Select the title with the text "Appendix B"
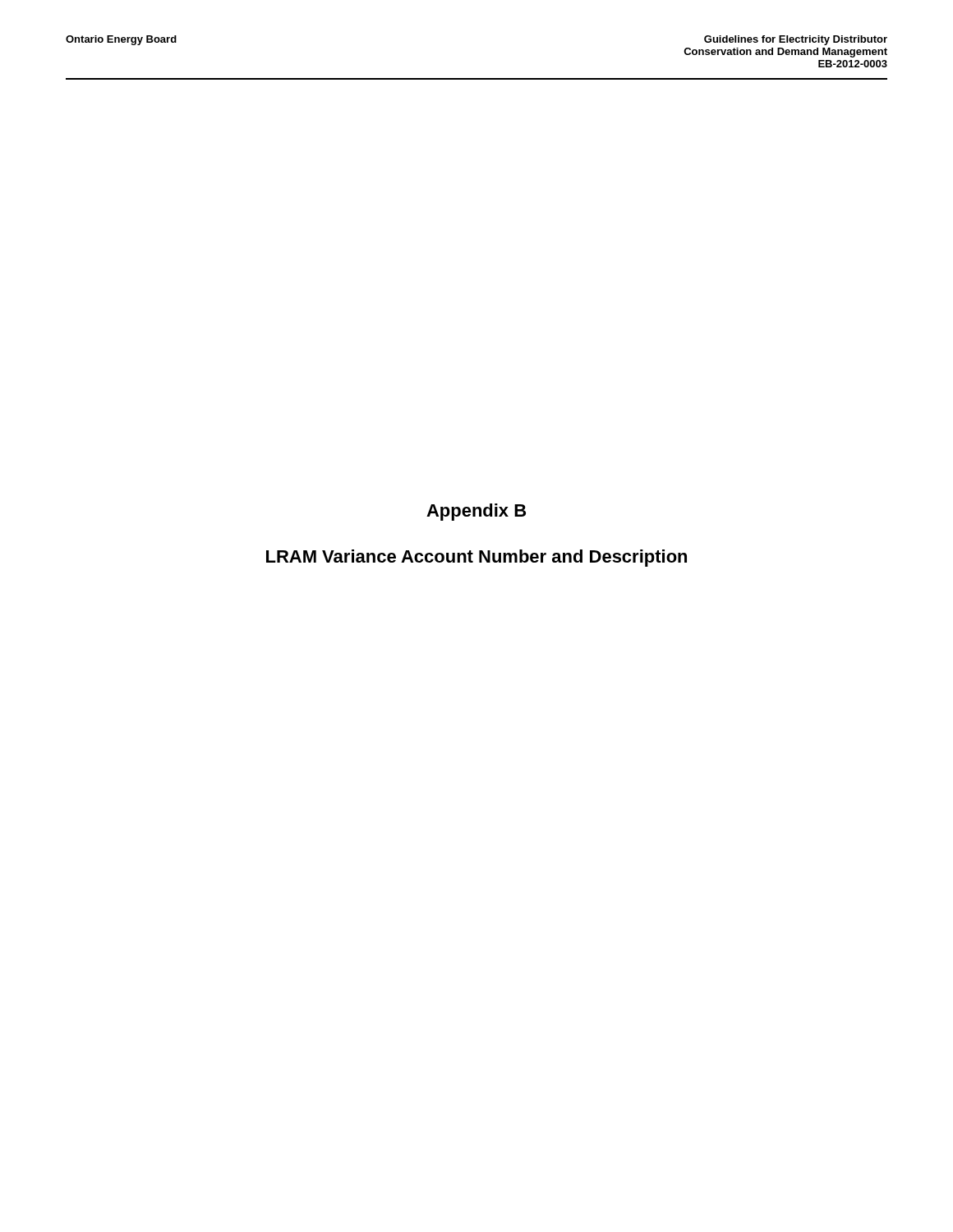This screenshot has width=953, height=1232. [x=476, y=510]
